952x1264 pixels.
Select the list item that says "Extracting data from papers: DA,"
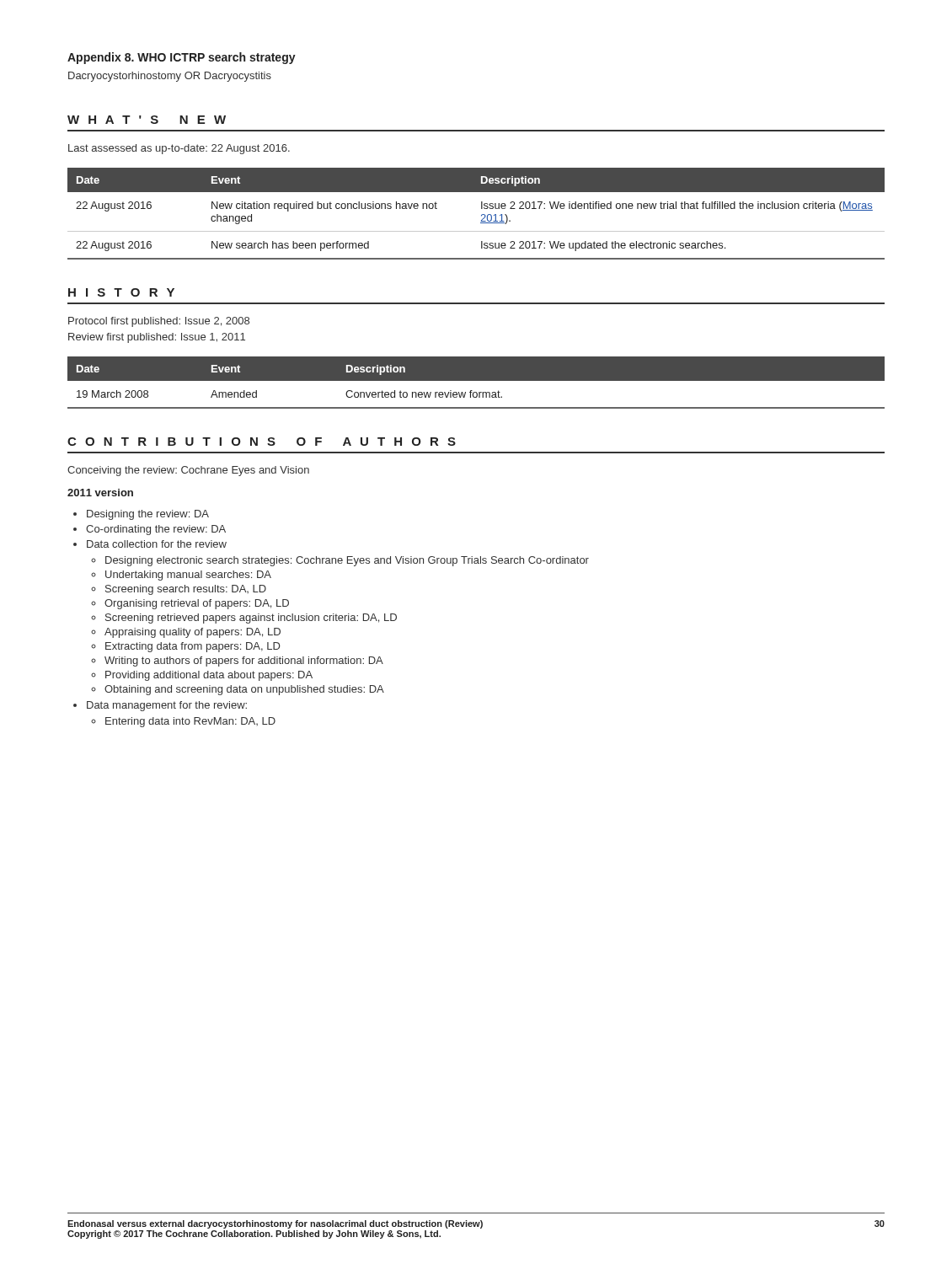(x=192, y=646)
